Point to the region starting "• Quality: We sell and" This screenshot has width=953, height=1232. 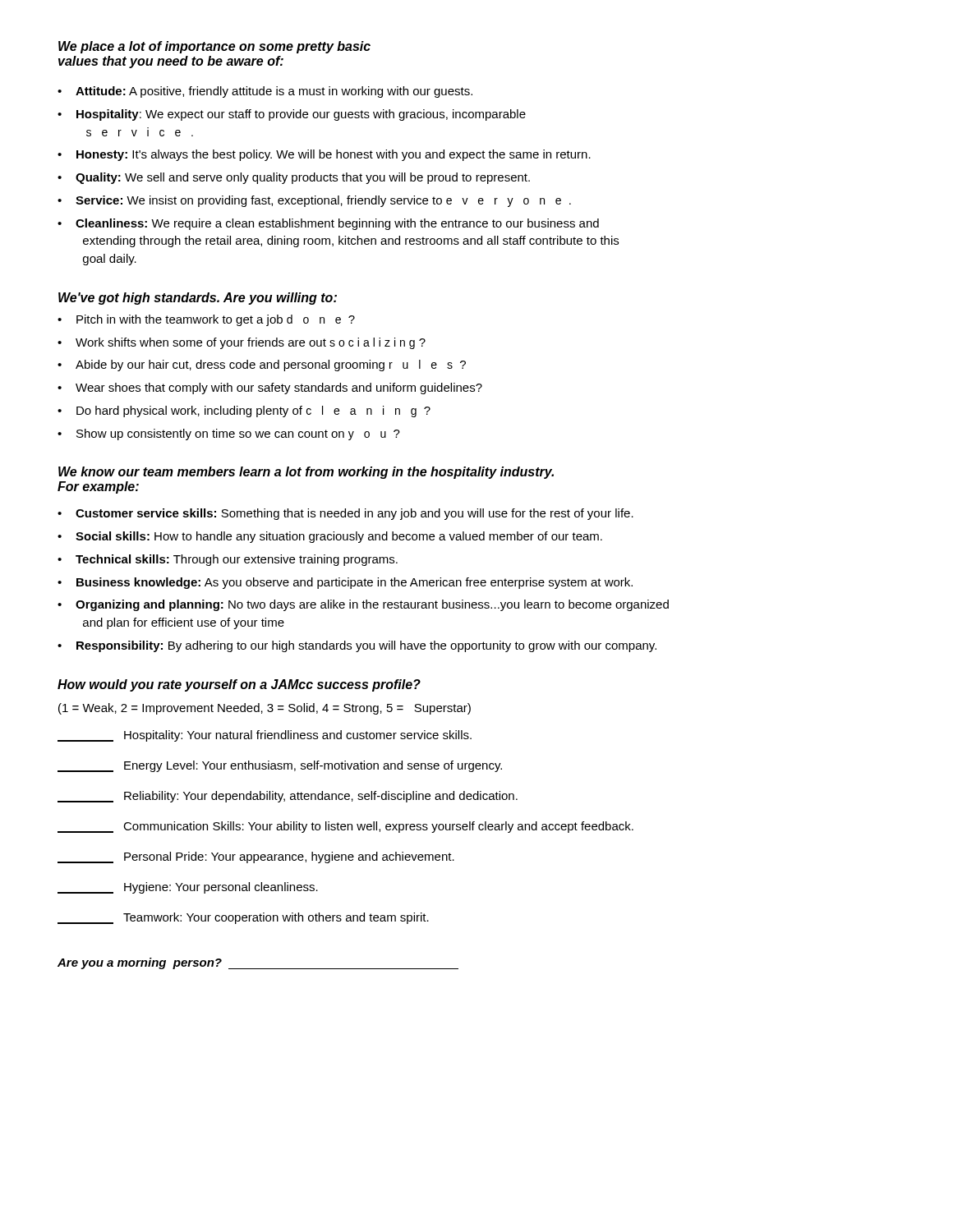[294, 177]
